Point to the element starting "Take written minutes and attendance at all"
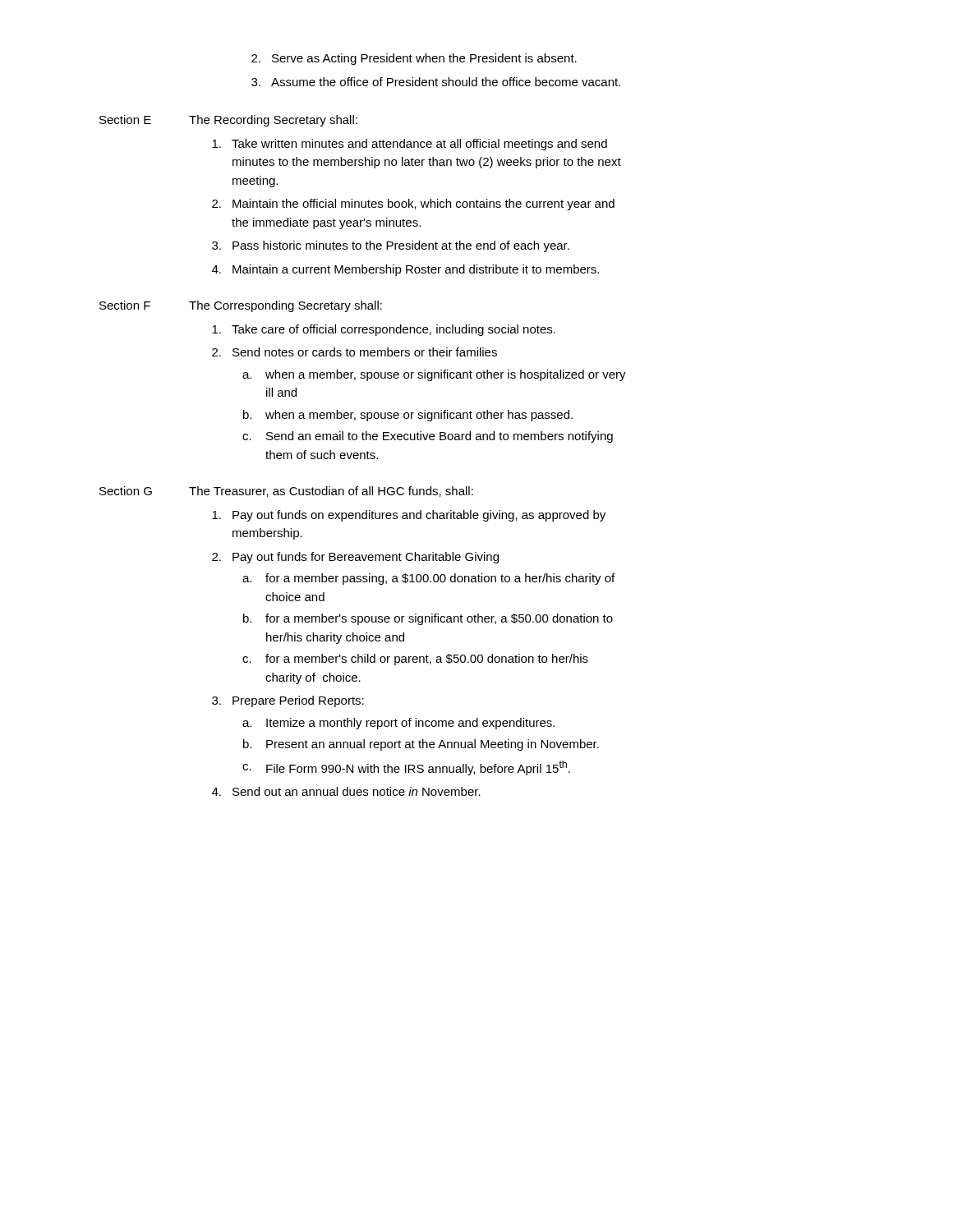The width and height of the screenshot is (953, 1232). tap(405, 162)
